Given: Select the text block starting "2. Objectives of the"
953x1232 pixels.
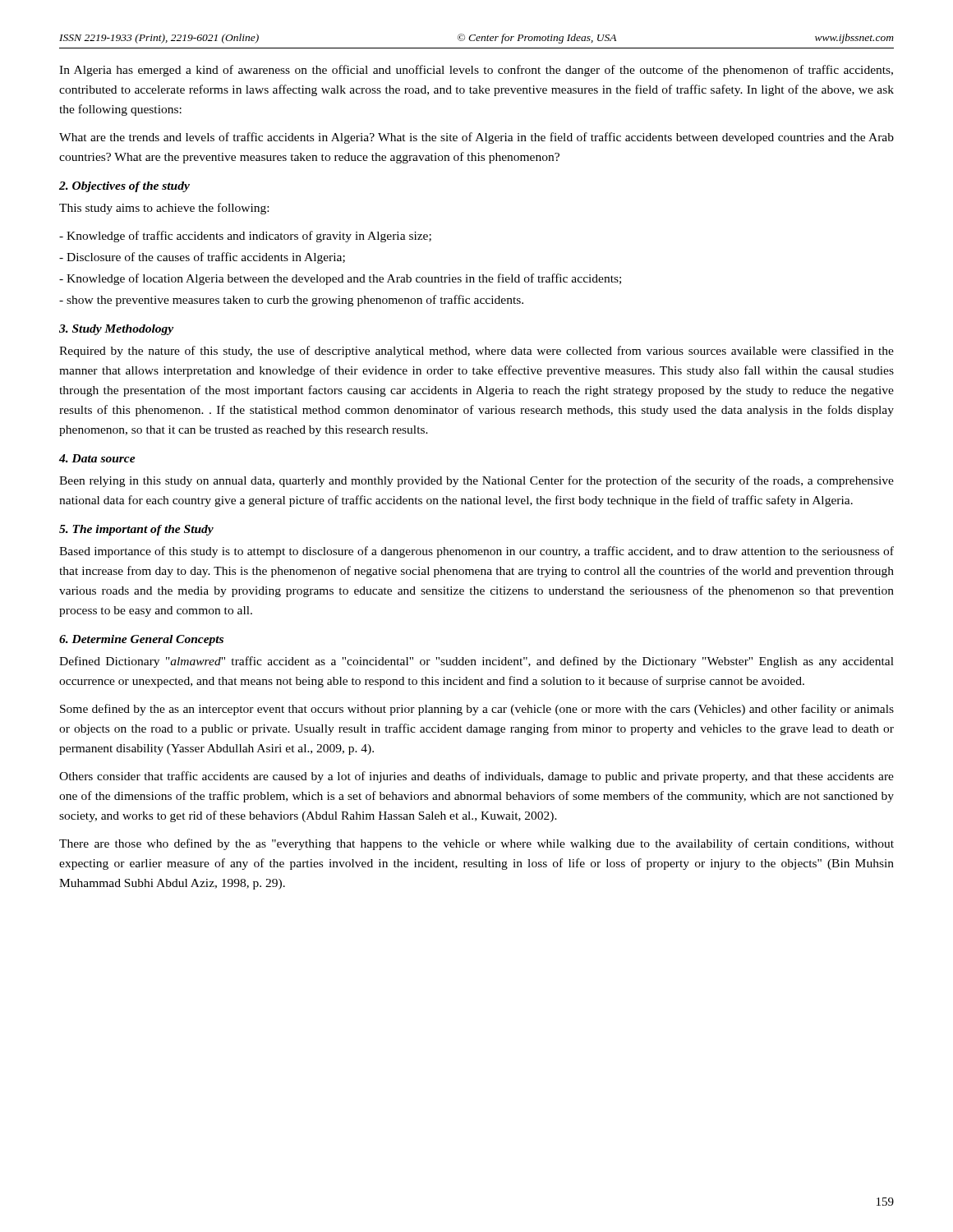Looking at the screenshot, I should tap(124, 185).
